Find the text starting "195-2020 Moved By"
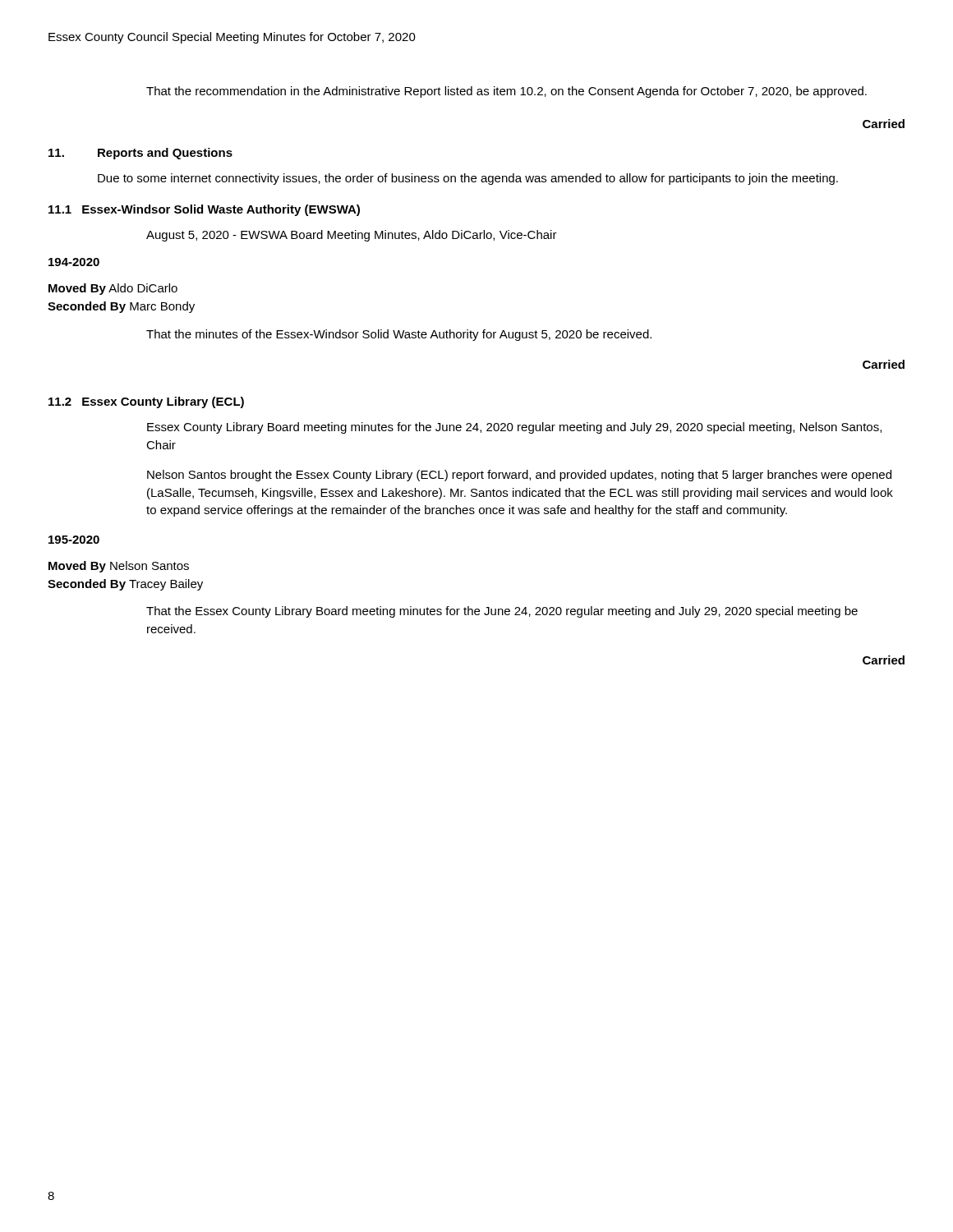This screenshot has height=1232, width=953. coord(74,540)
